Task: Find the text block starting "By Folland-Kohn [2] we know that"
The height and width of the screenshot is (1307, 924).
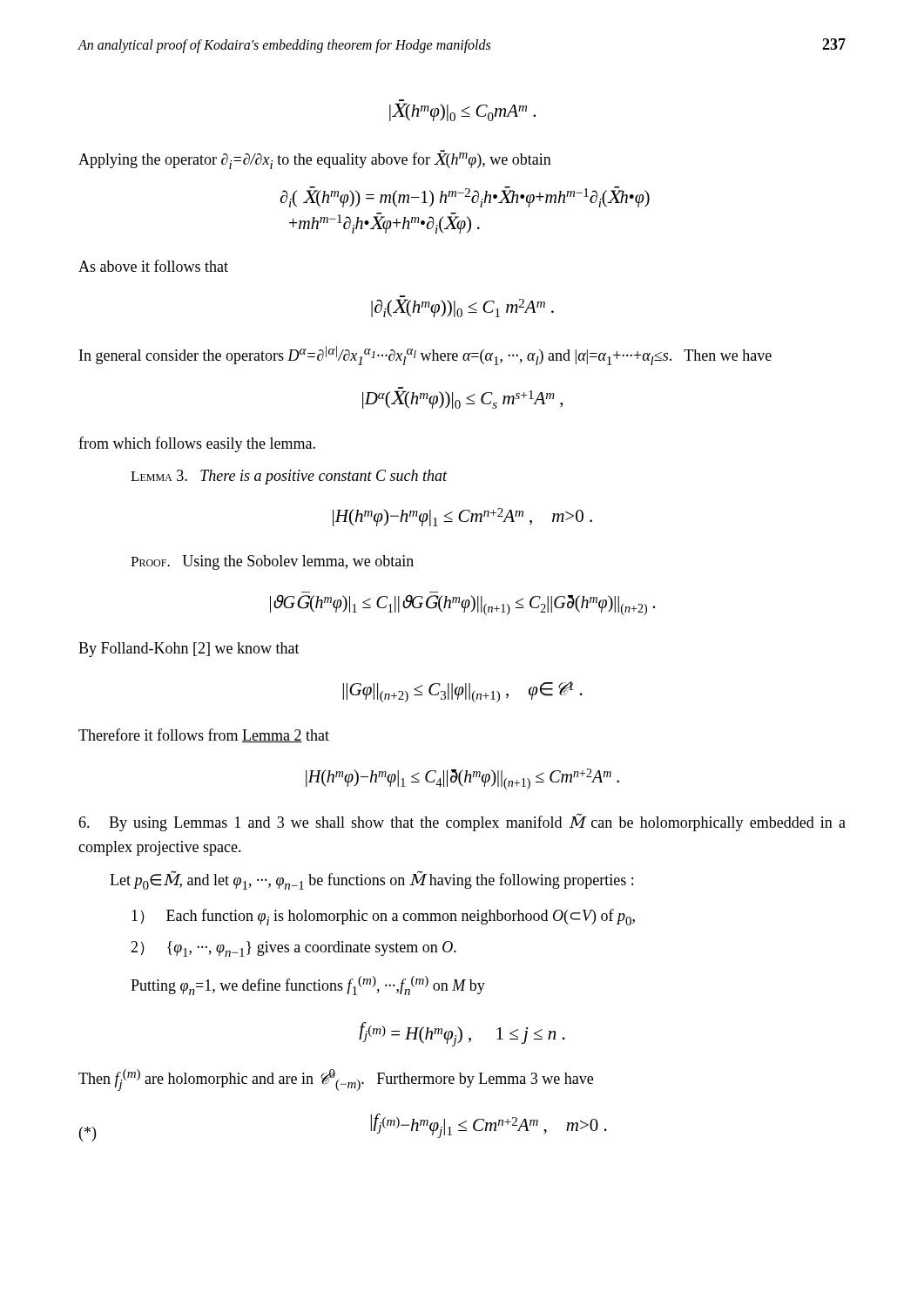Action: pos(189,648)
